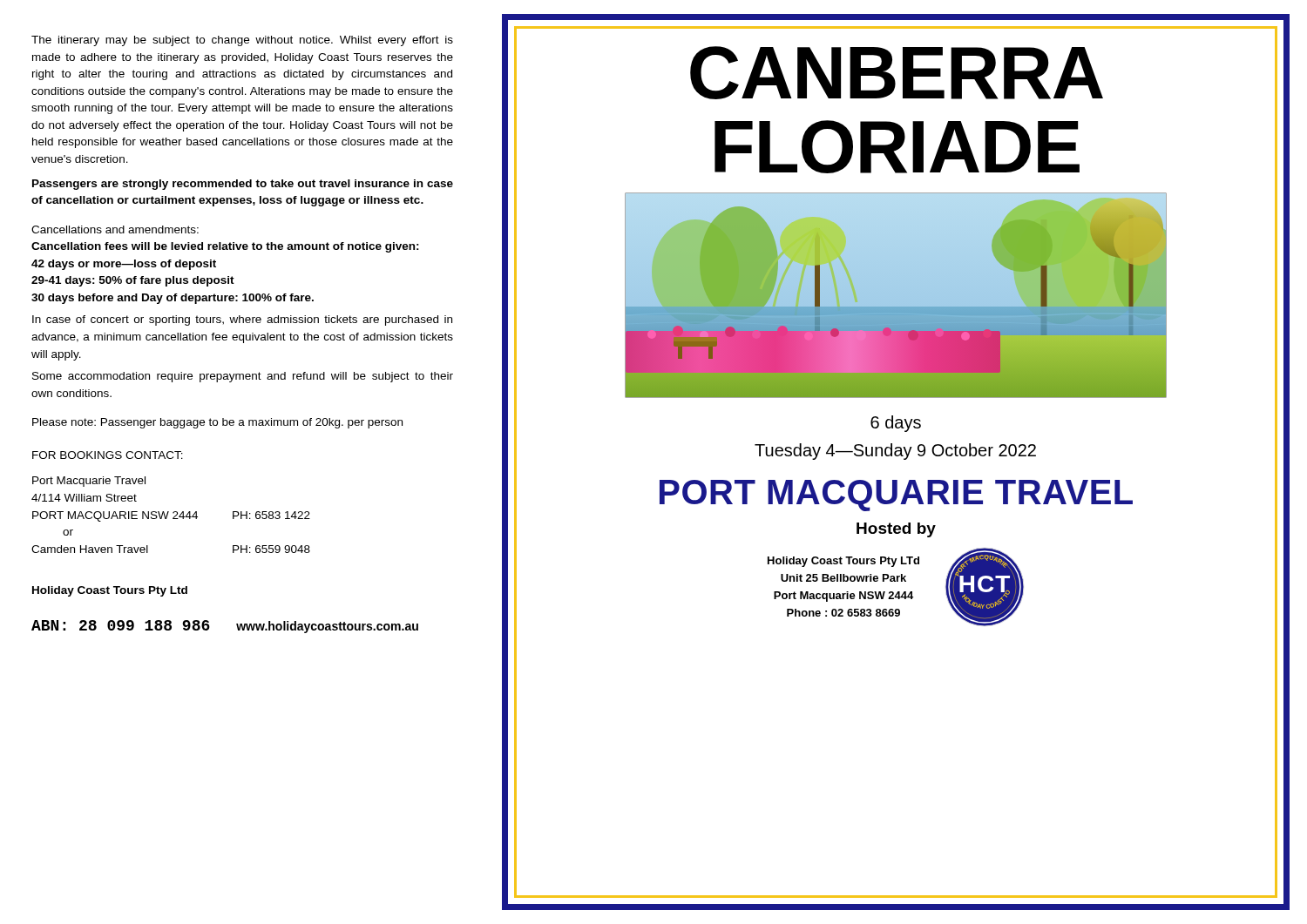
Task: Select the text block that says "Port Macquarie Travel 4/114 William Street PORT"
Action: (242, 515)
